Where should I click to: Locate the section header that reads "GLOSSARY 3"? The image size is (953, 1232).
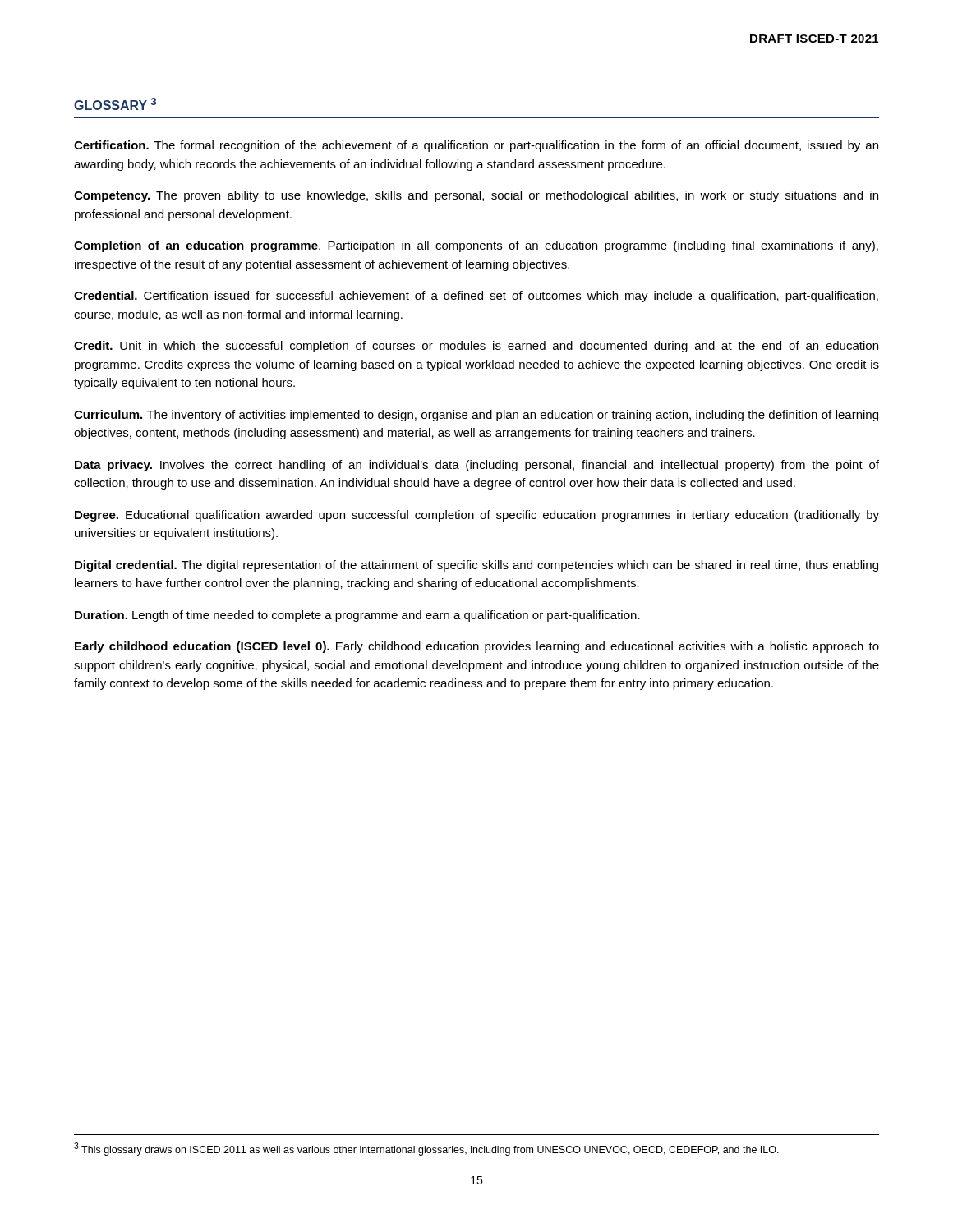[115, 104]
